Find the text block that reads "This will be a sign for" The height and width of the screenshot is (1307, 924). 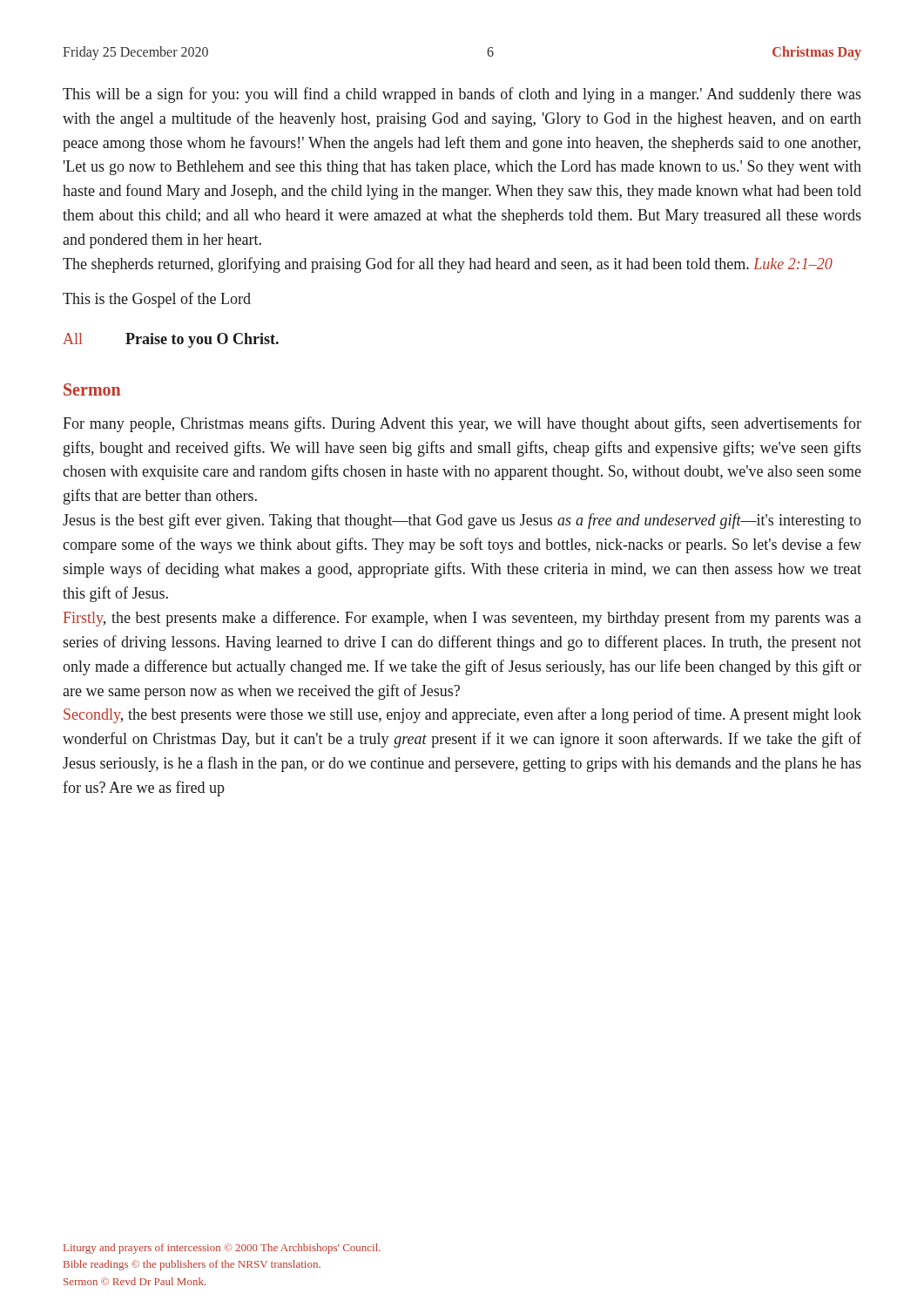(x=462, y=180)
